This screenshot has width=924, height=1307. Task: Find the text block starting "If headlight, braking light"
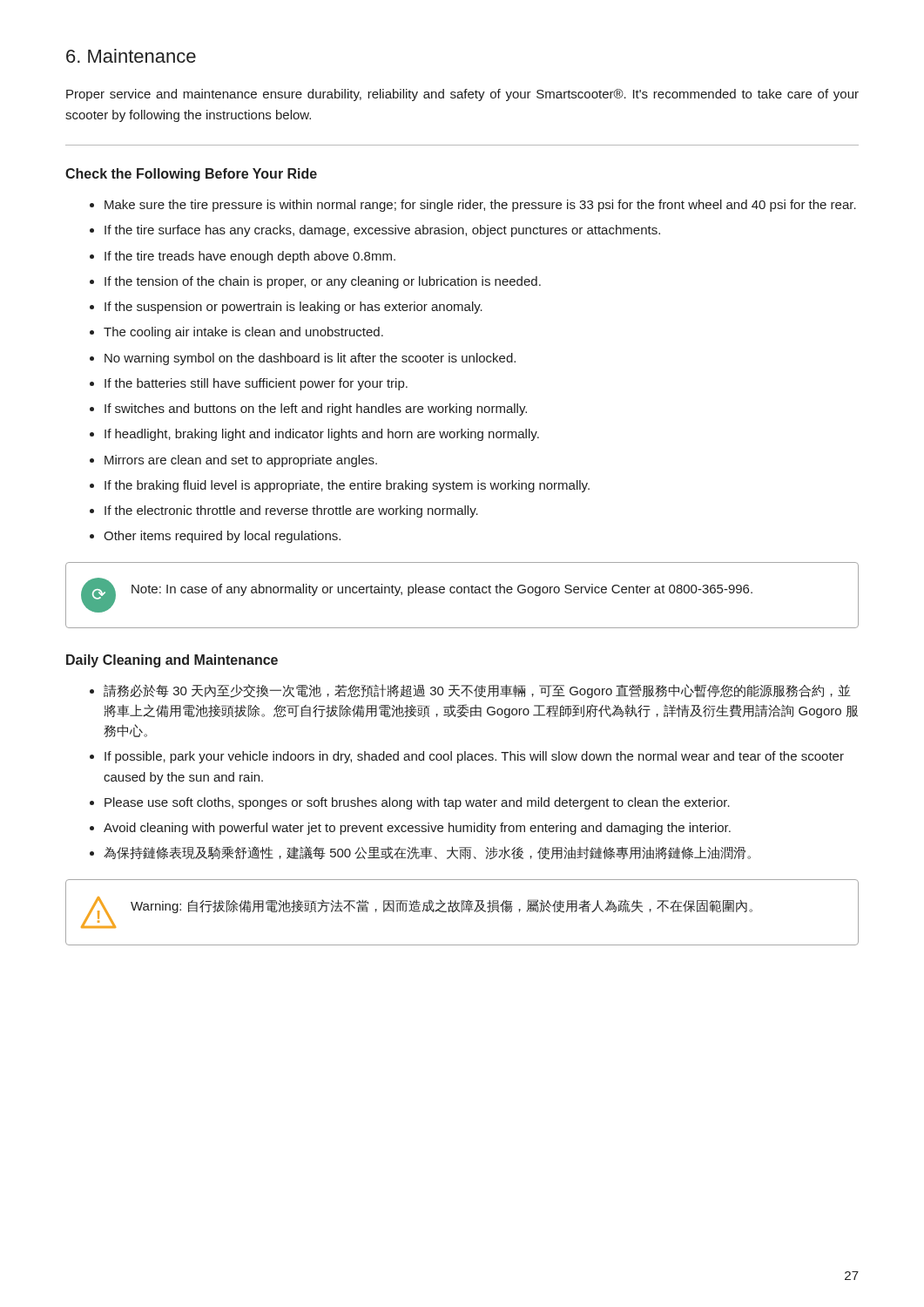click(462, 434)
